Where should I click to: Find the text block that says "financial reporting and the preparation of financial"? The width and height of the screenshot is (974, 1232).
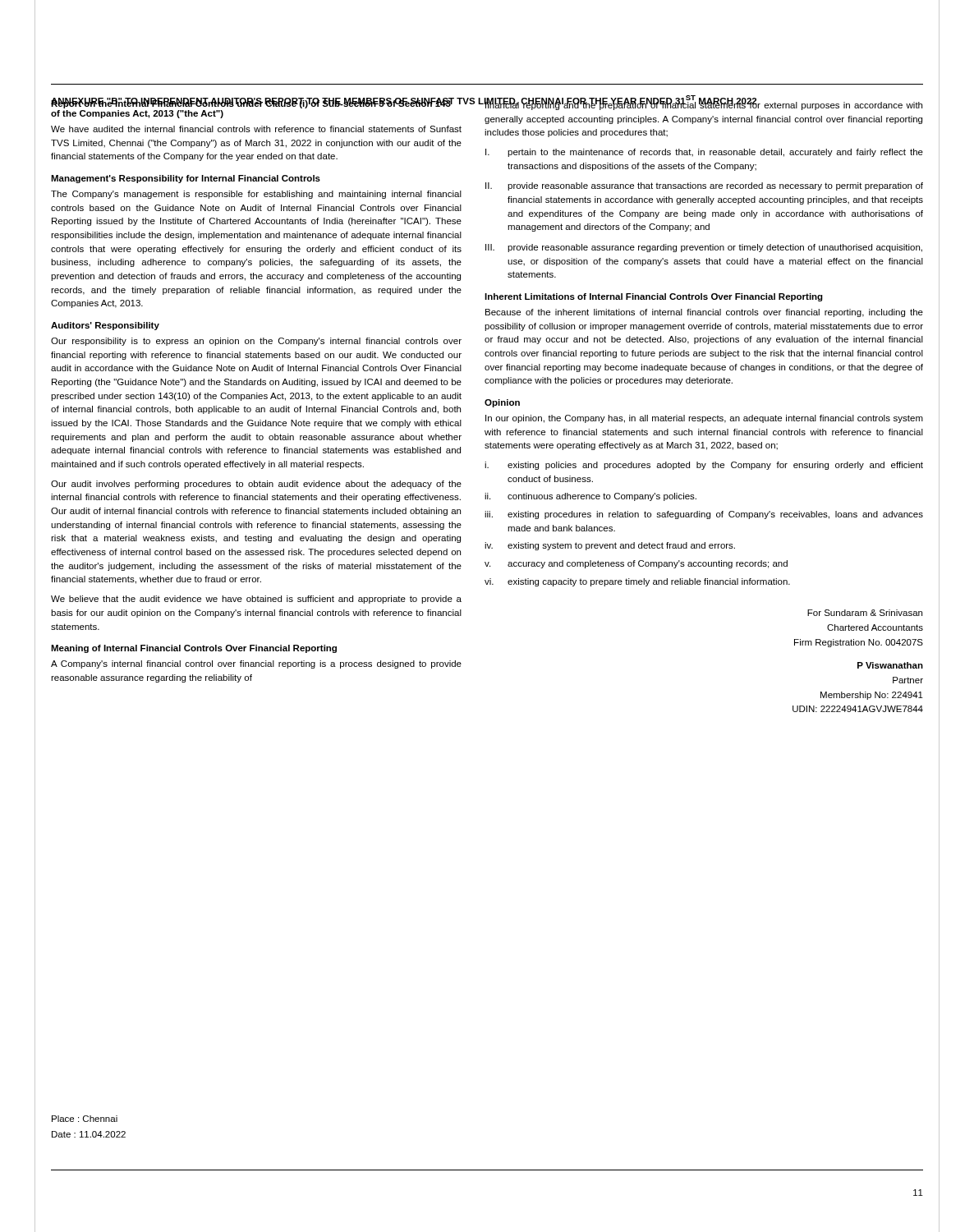[704, 119]
